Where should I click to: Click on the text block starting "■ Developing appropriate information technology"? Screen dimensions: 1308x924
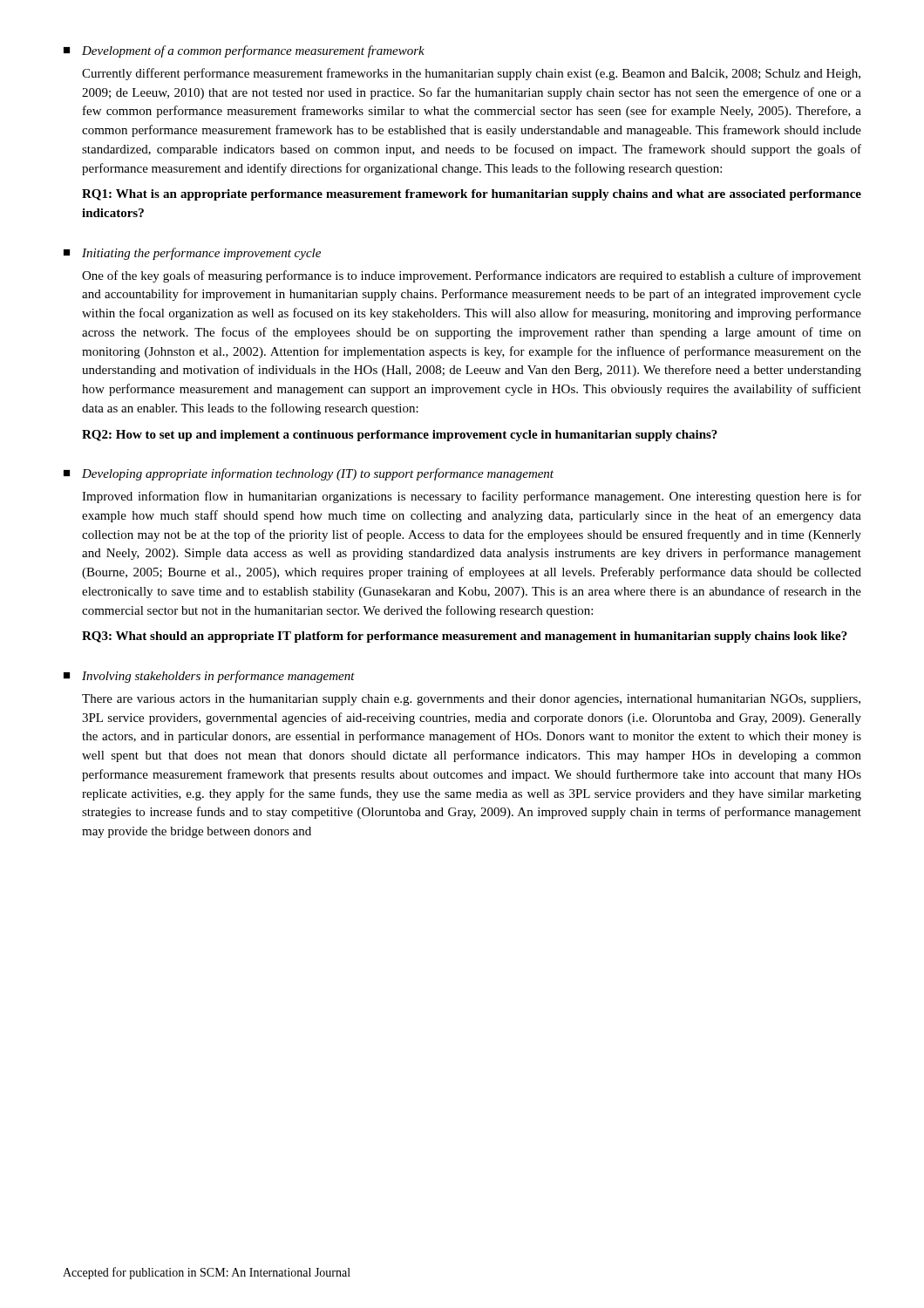(x=462, y=556)
